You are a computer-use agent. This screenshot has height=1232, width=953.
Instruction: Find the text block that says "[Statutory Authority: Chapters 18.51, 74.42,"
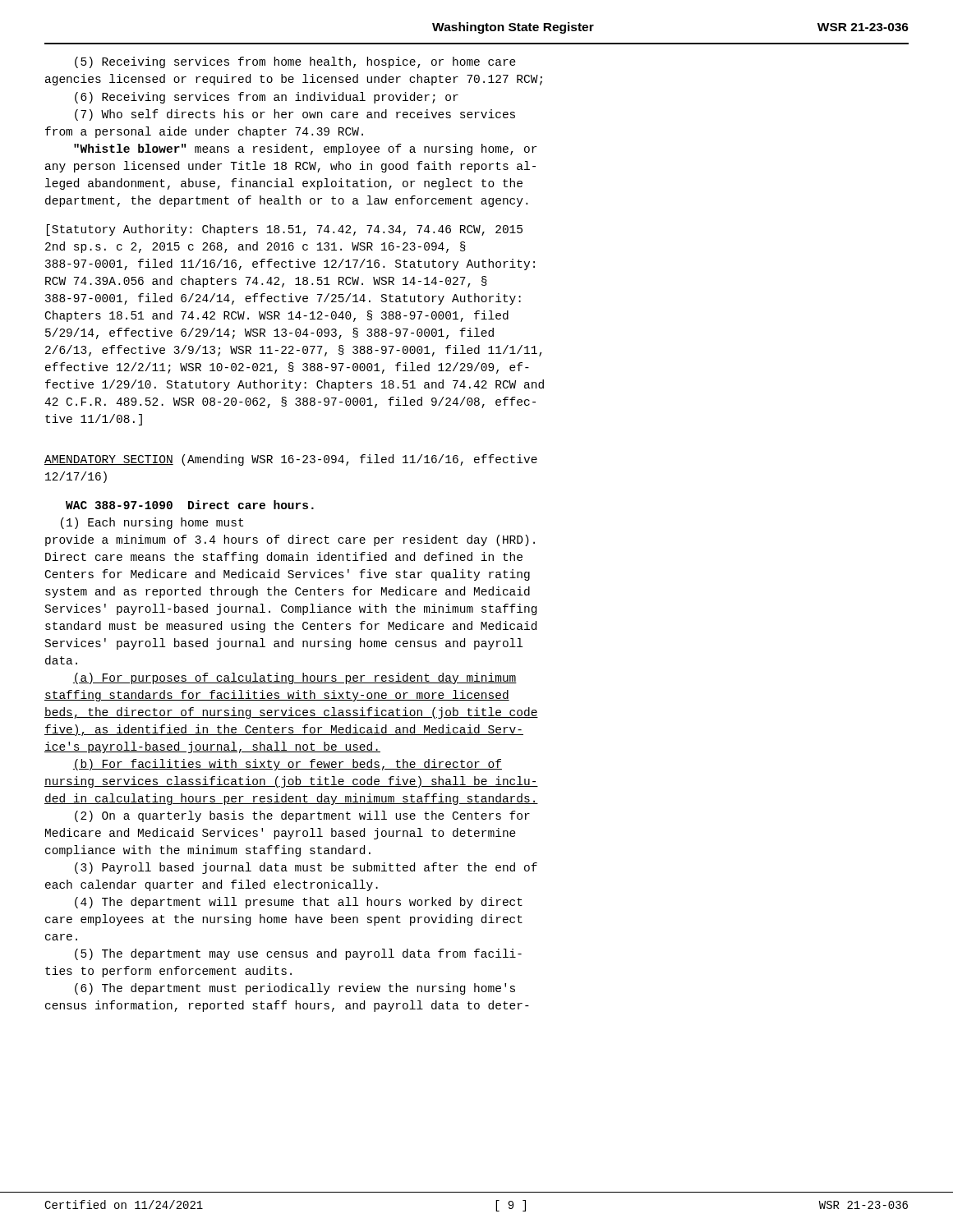coord(476,325)
